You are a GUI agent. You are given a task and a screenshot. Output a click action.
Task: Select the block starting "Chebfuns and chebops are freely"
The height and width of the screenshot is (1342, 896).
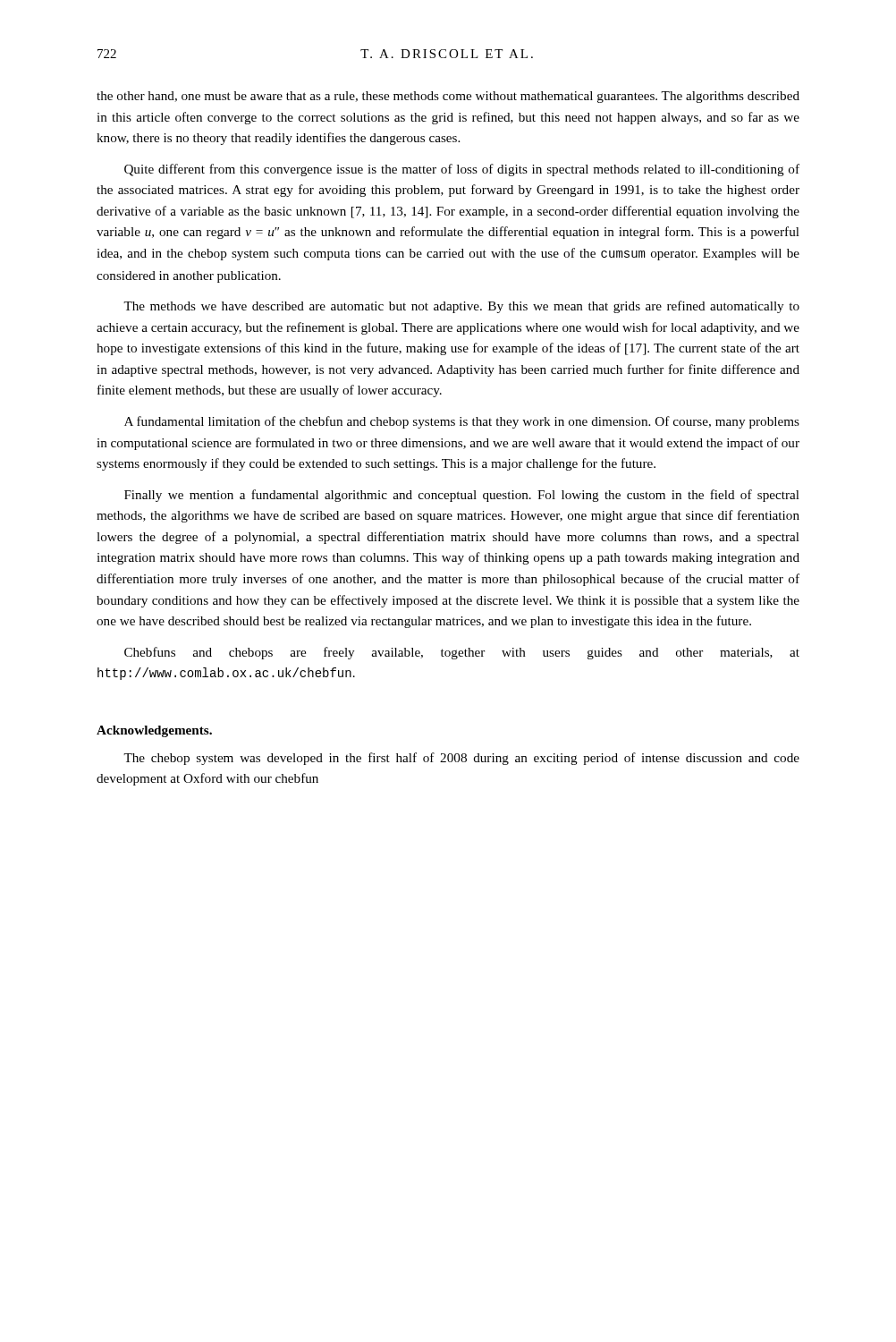[x=448, y=663]
